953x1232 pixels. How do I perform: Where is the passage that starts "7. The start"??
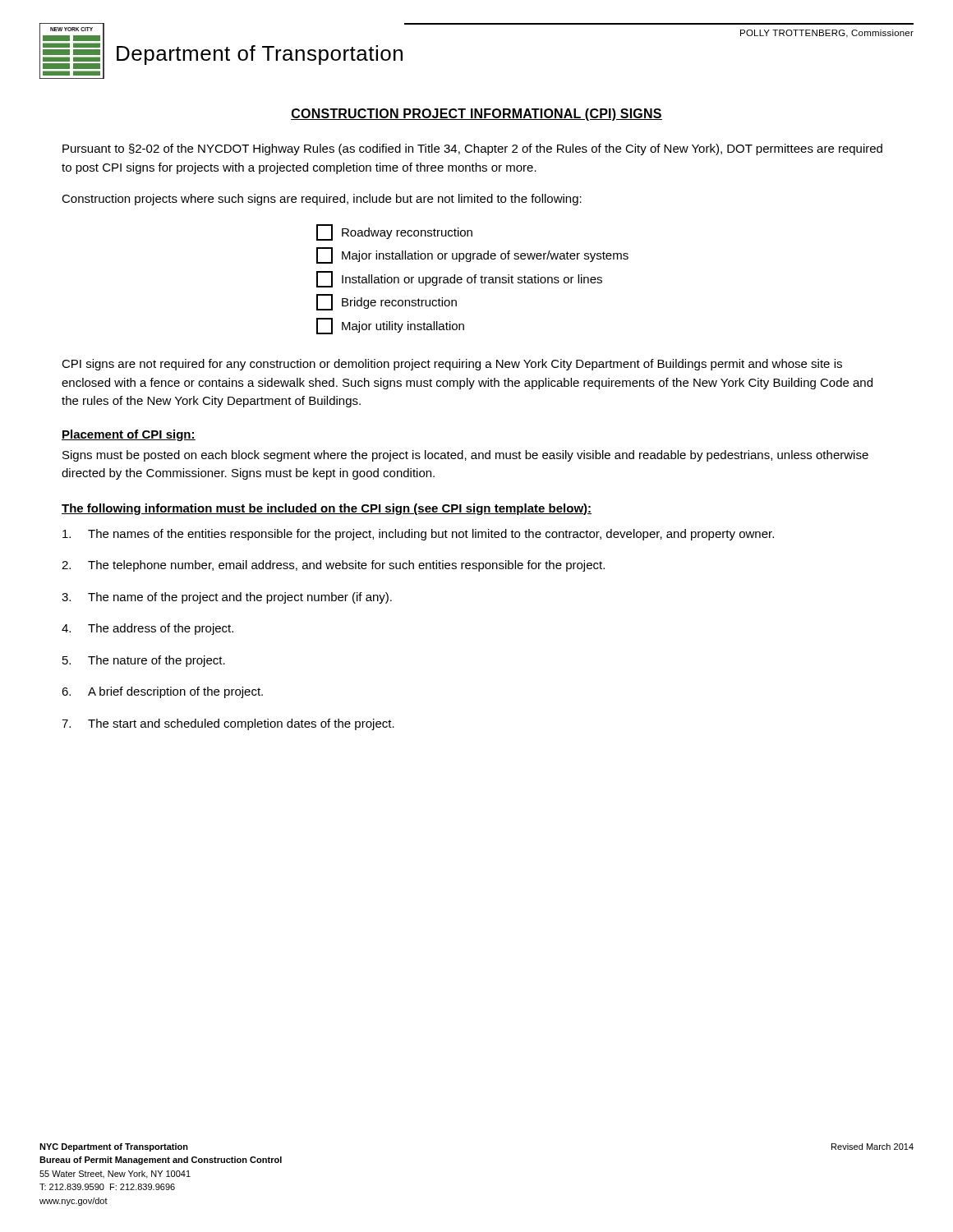tap(228, 724)
